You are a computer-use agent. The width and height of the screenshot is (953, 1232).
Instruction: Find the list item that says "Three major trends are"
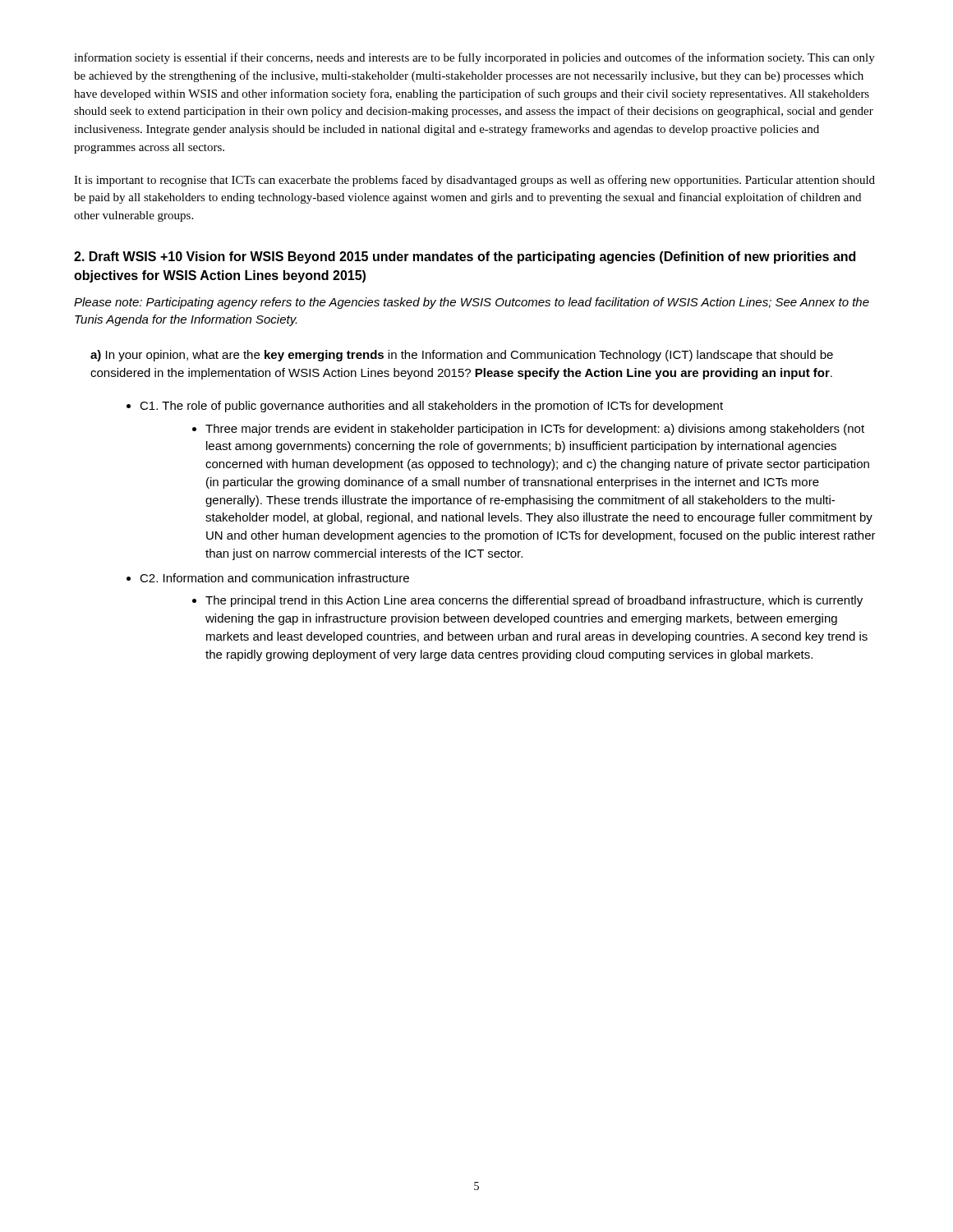[x=540, y=490]
